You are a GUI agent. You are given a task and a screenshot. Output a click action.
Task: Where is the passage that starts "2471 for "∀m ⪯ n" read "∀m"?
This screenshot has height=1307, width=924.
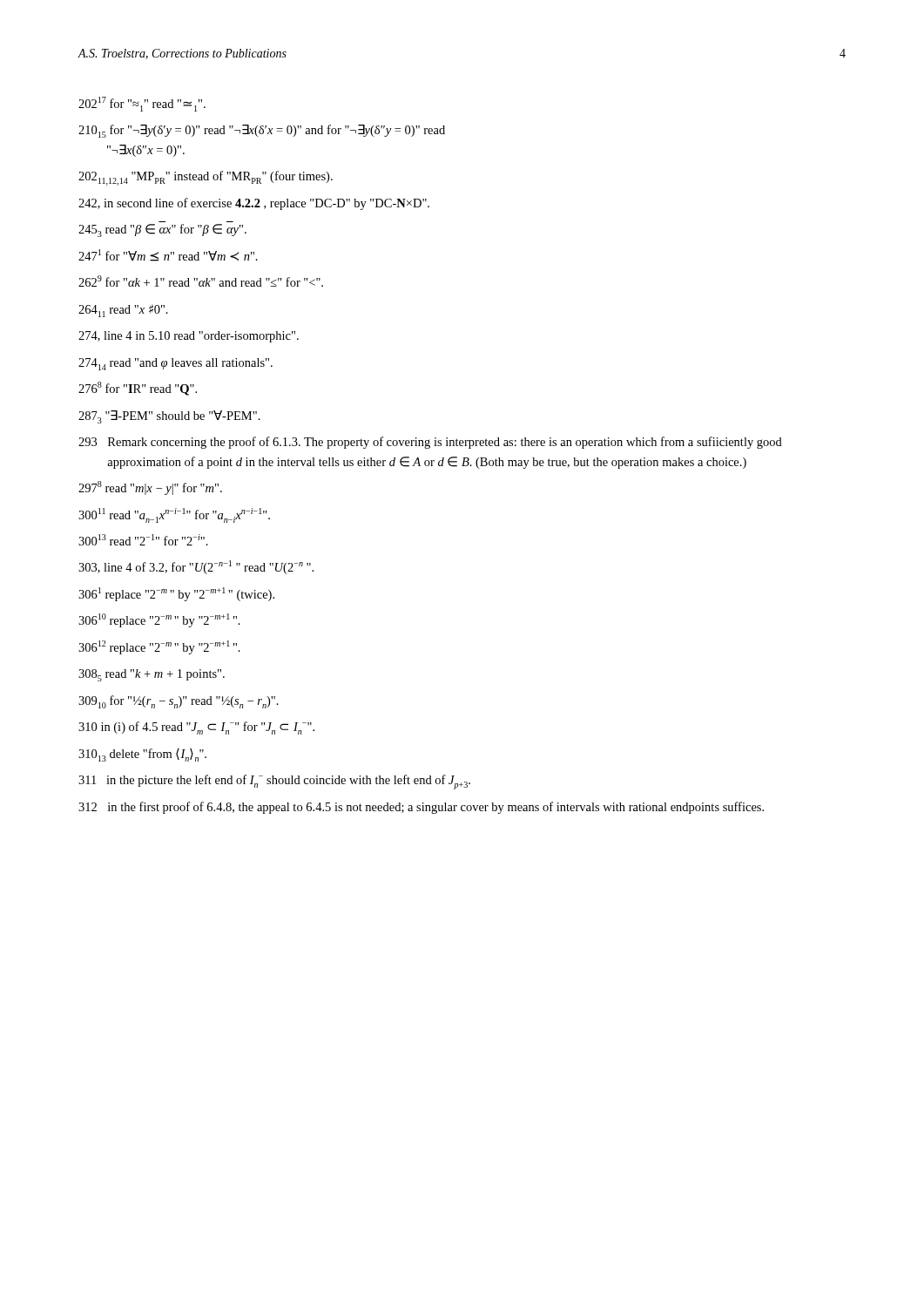point(168,255)
